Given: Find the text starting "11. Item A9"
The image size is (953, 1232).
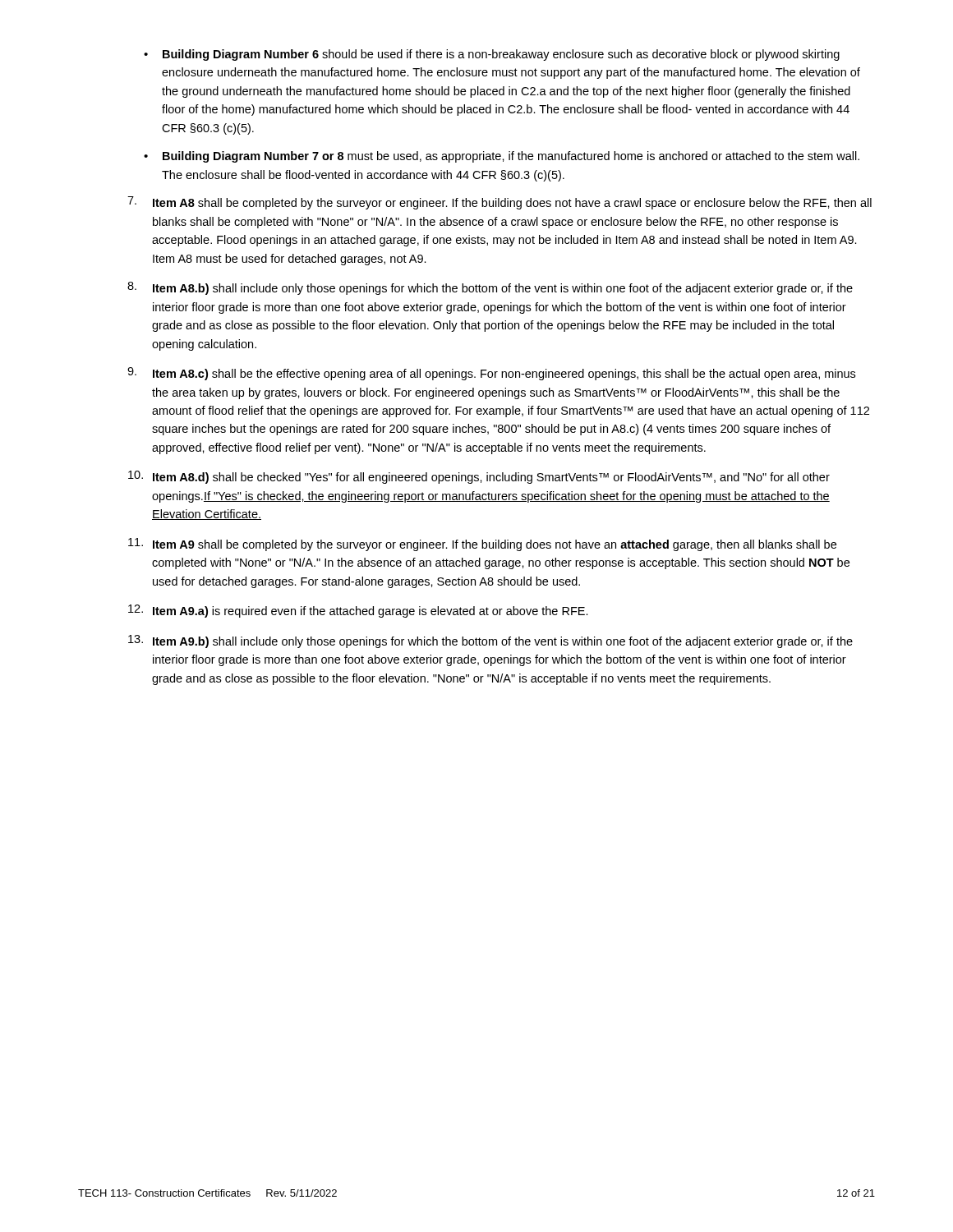Looking at the screenshot, I should (501, 563).
